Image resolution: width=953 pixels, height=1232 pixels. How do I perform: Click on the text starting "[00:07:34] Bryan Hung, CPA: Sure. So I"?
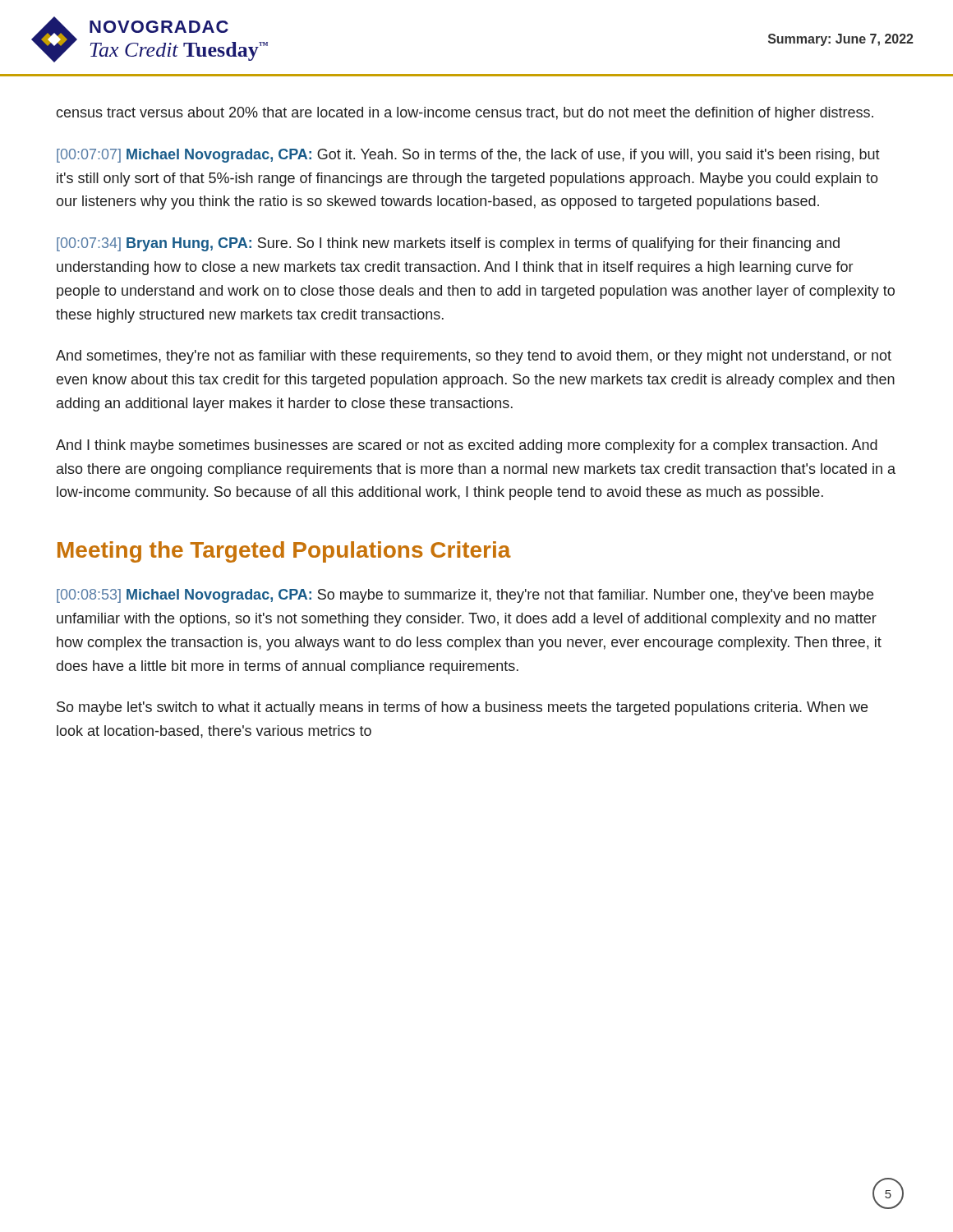pos(476,279)
